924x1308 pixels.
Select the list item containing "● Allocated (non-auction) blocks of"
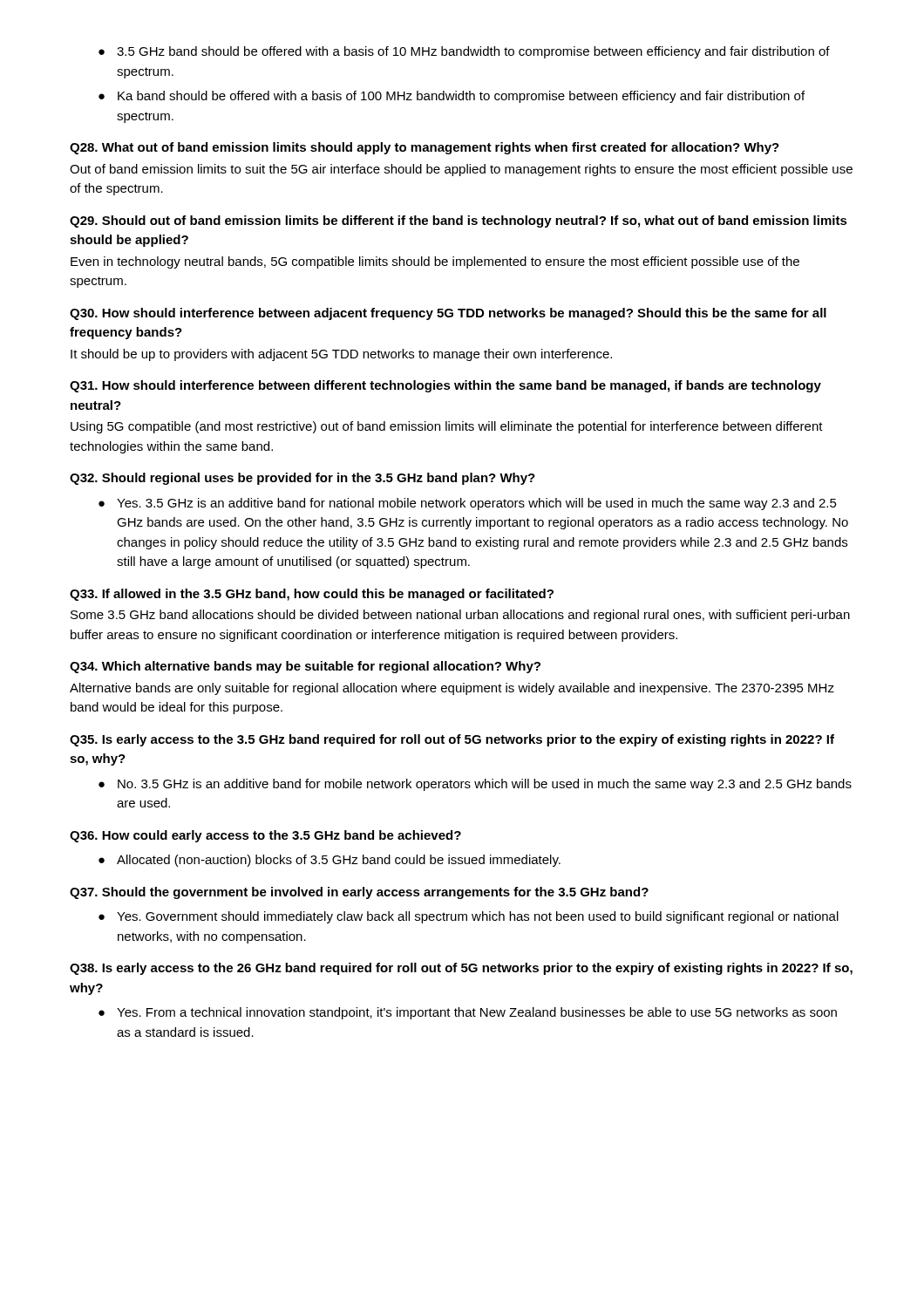[x=476, y=860]
